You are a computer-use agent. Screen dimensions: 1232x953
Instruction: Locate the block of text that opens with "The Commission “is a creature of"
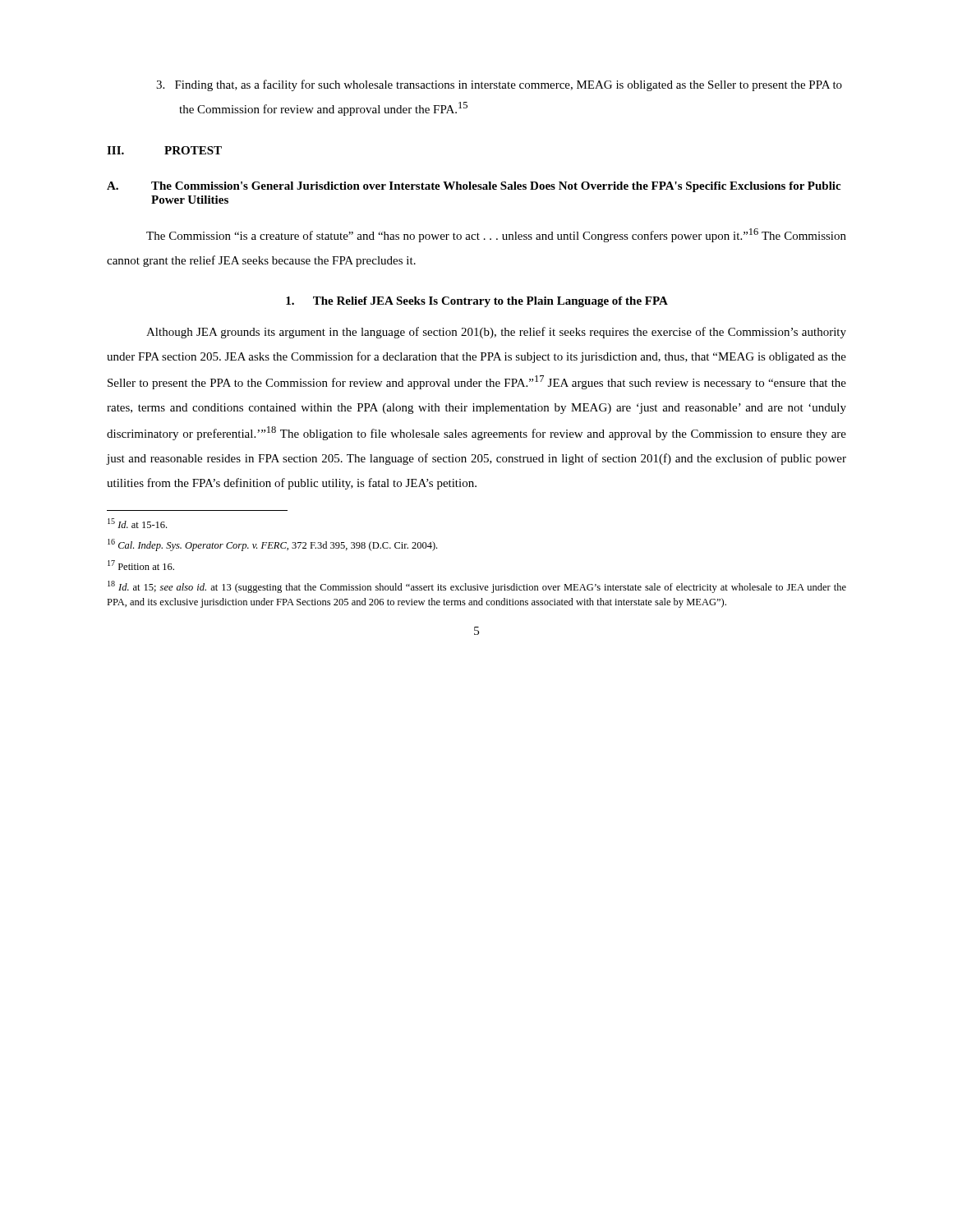tap(476, 247)
